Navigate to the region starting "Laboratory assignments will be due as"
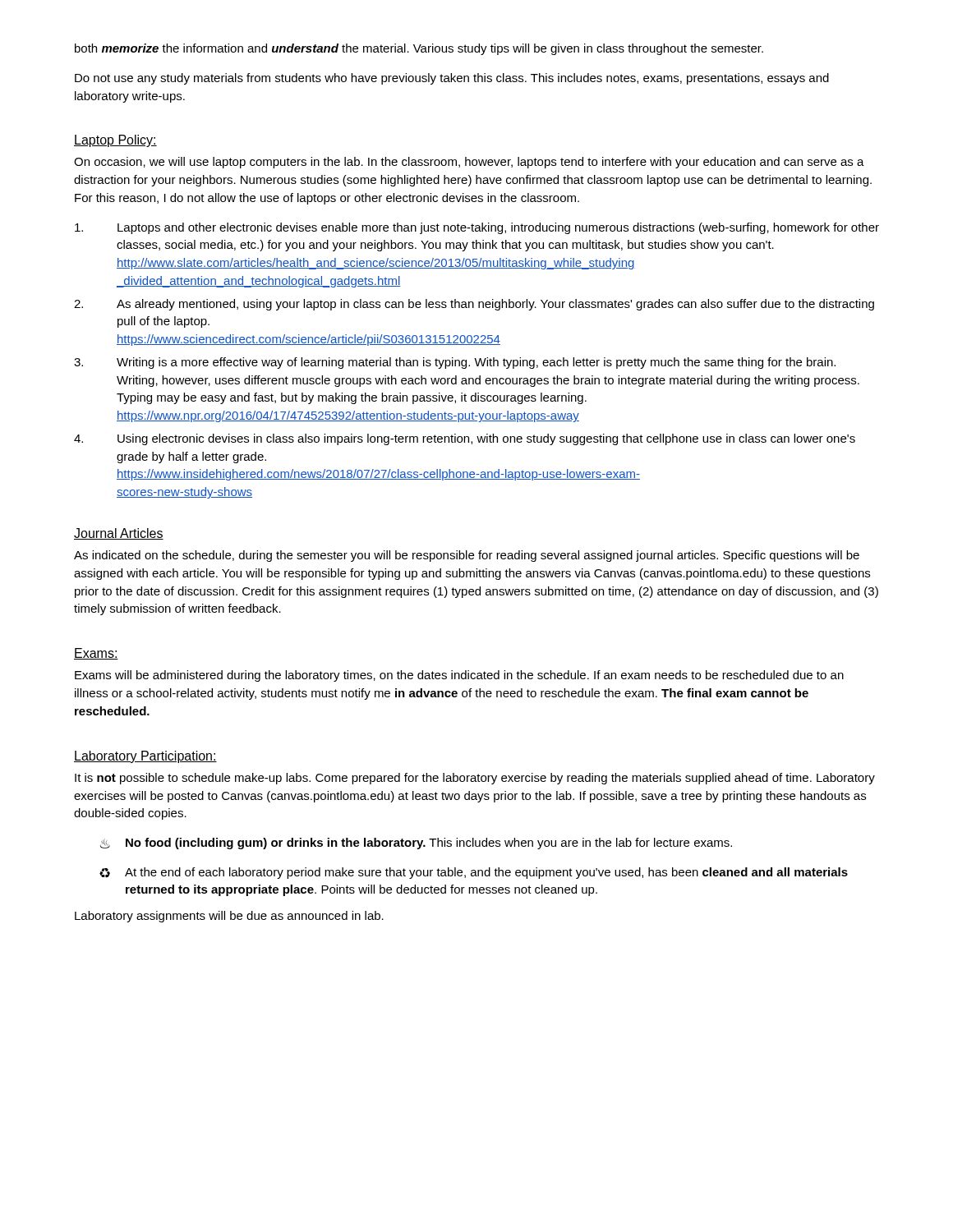This screenshot has width=953, height=1232. coord(229,917)
